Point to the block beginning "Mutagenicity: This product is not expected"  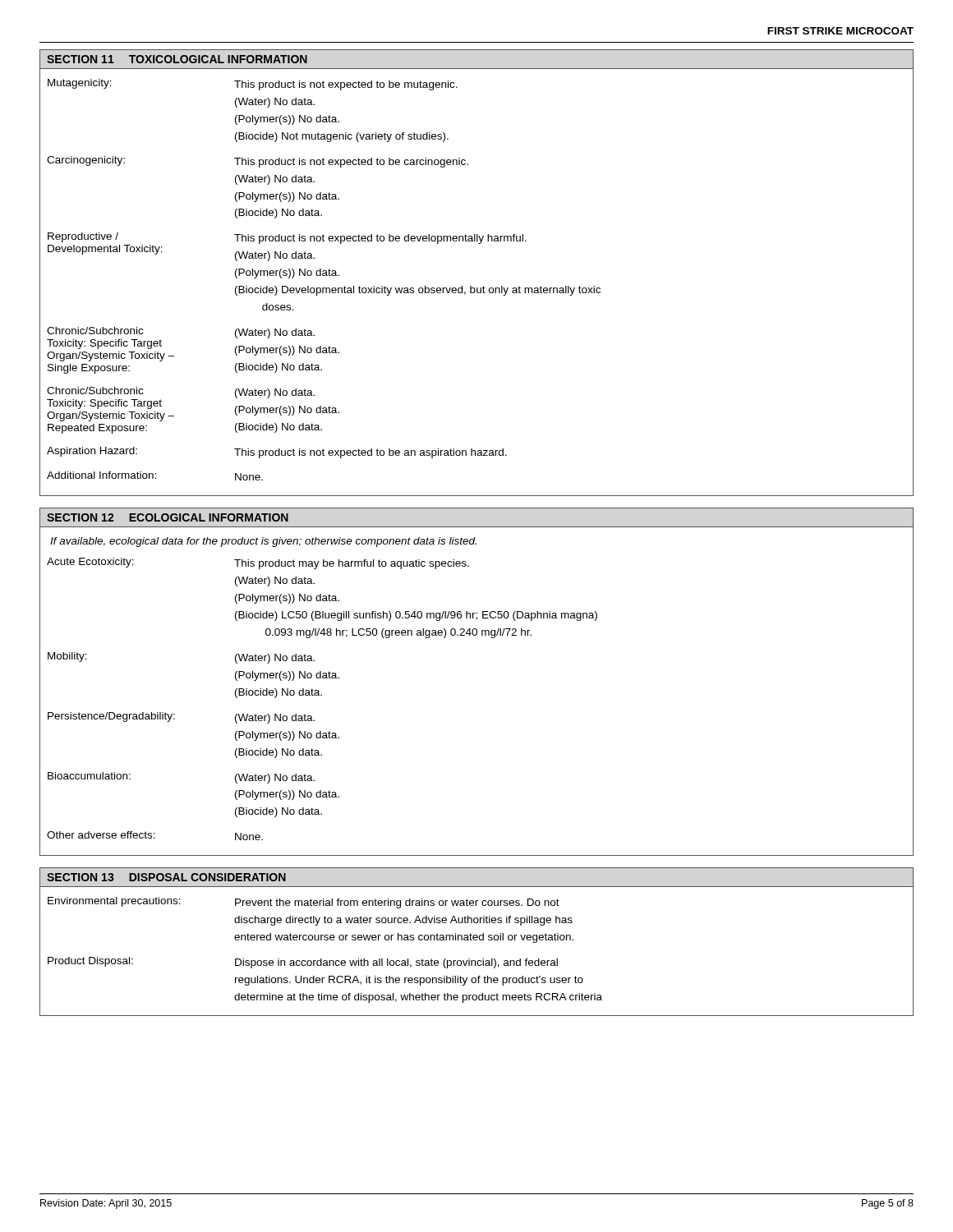click(253, 85)
